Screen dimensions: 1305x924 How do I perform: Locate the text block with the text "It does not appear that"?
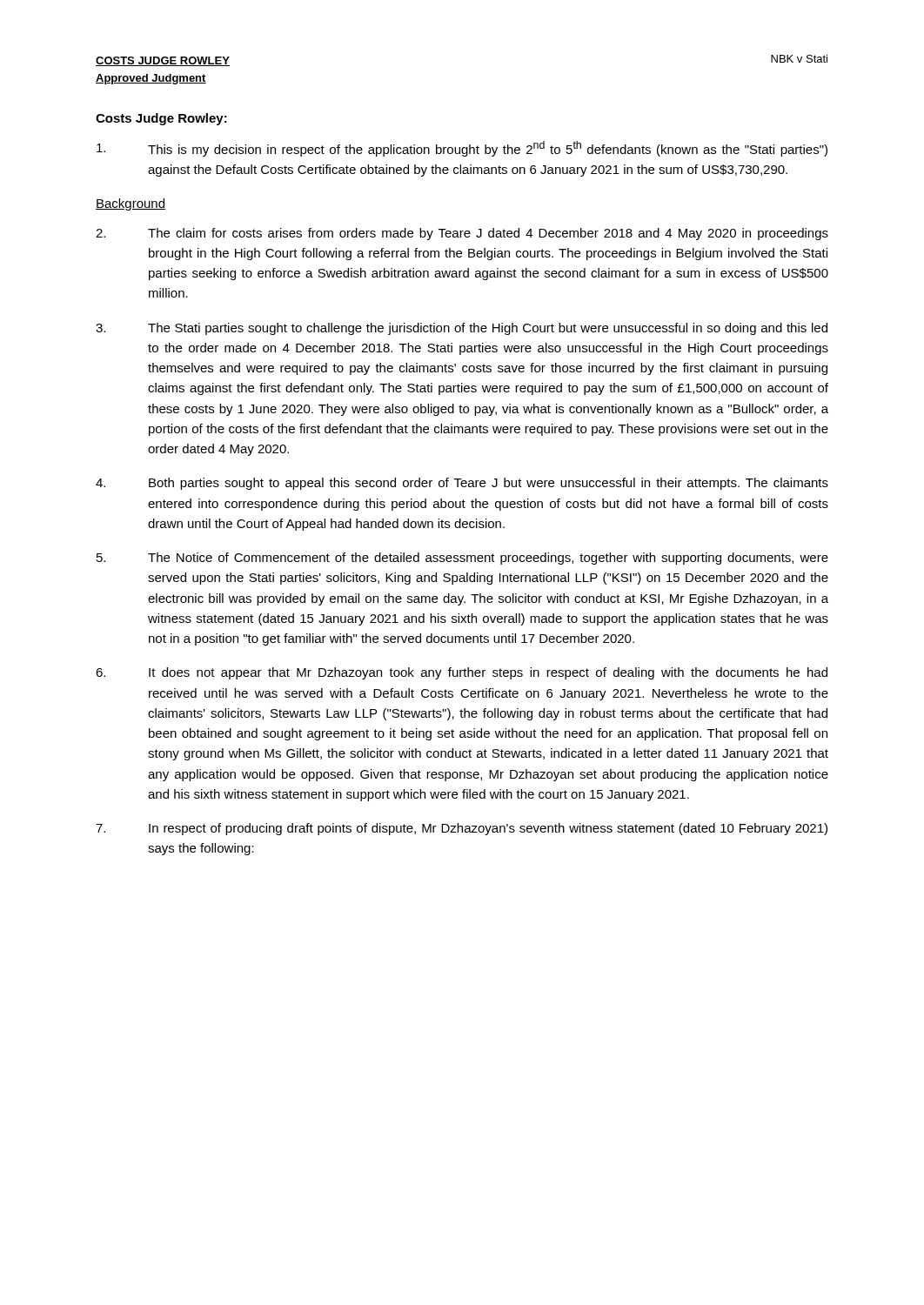tap(462, 733)
